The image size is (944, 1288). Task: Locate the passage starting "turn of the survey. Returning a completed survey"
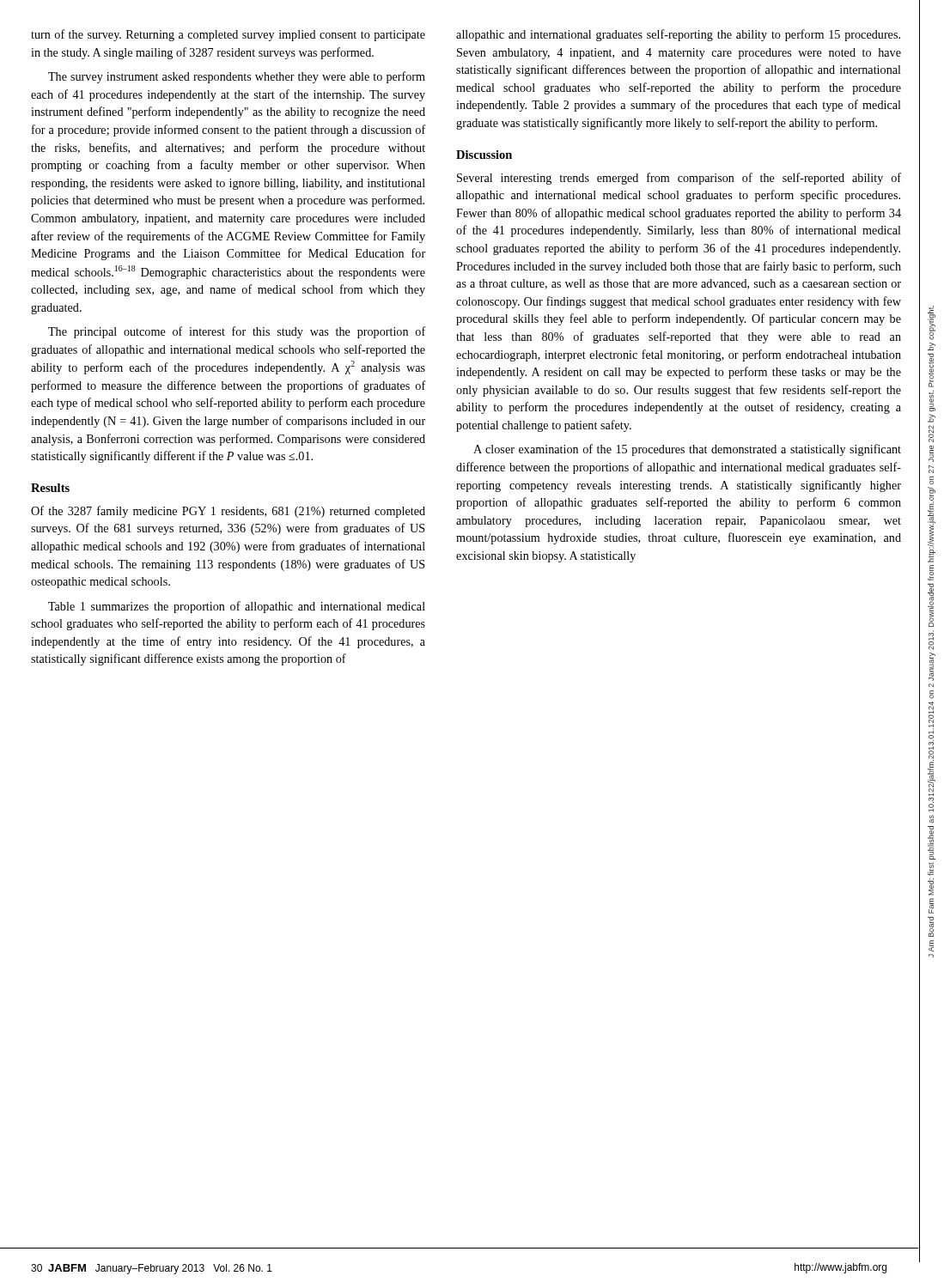228,245
